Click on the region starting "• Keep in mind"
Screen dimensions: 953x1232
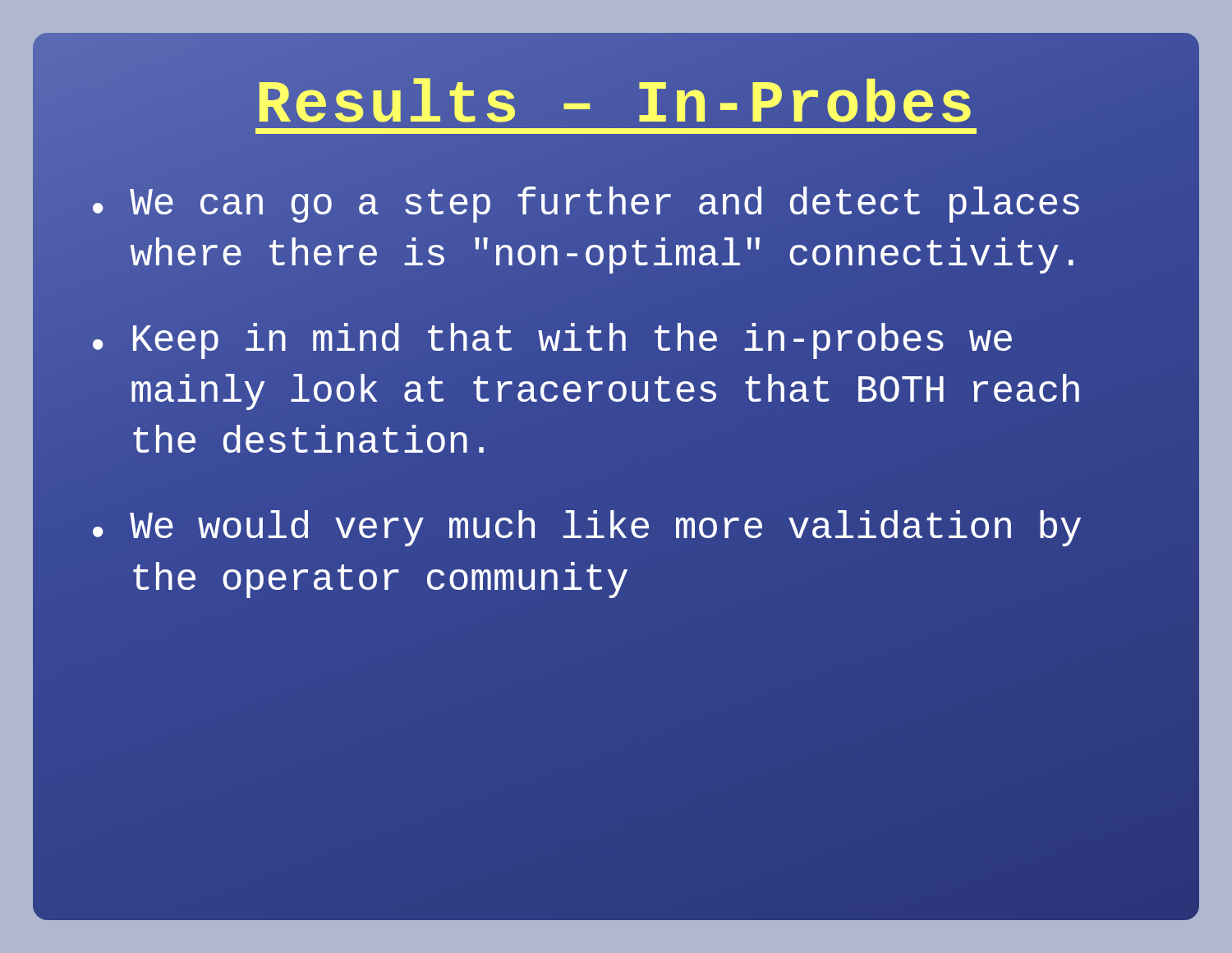coord(620,392)
